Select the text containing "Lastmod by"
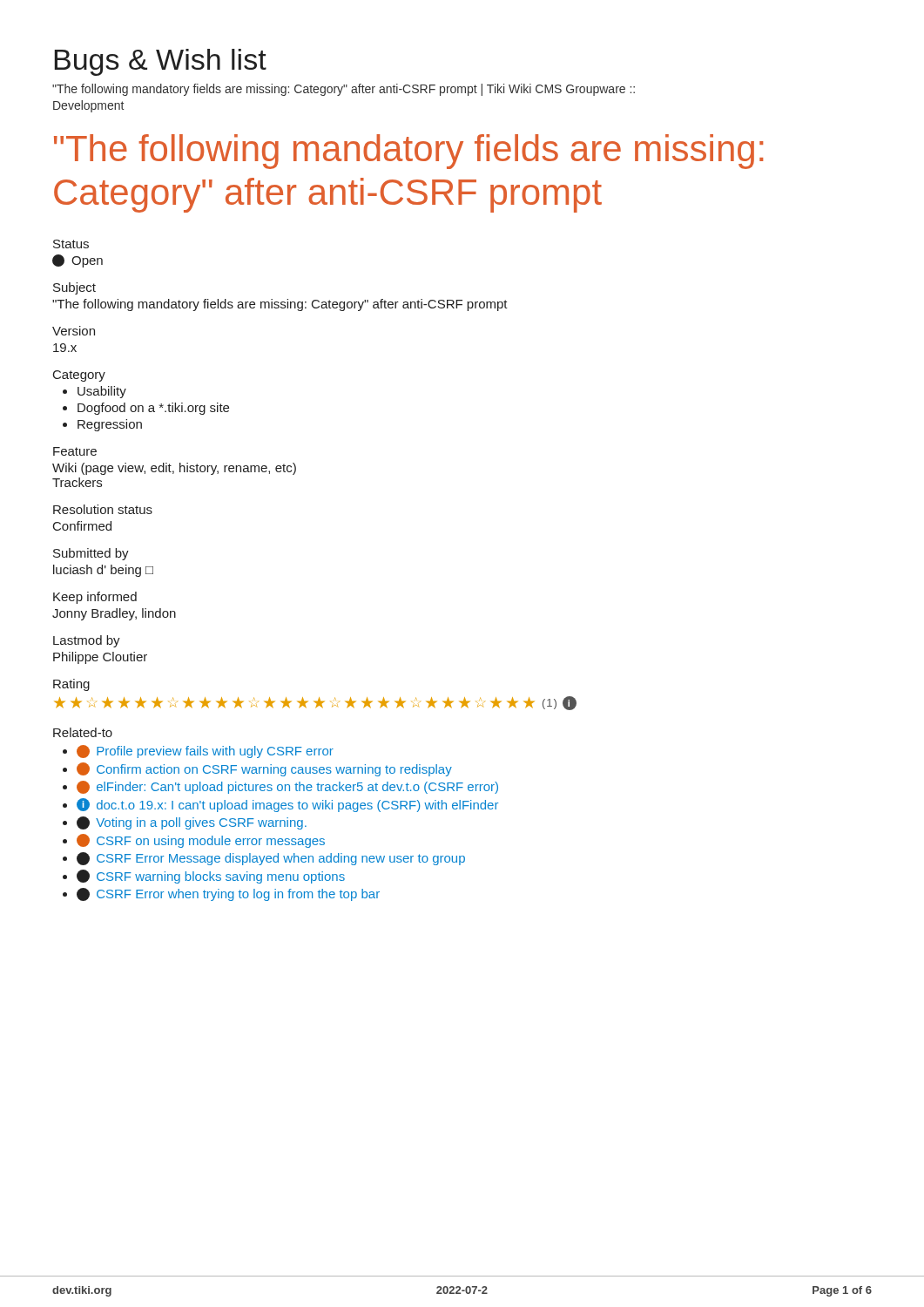This screenshot has width=924, height=1307. coord(86,640)
